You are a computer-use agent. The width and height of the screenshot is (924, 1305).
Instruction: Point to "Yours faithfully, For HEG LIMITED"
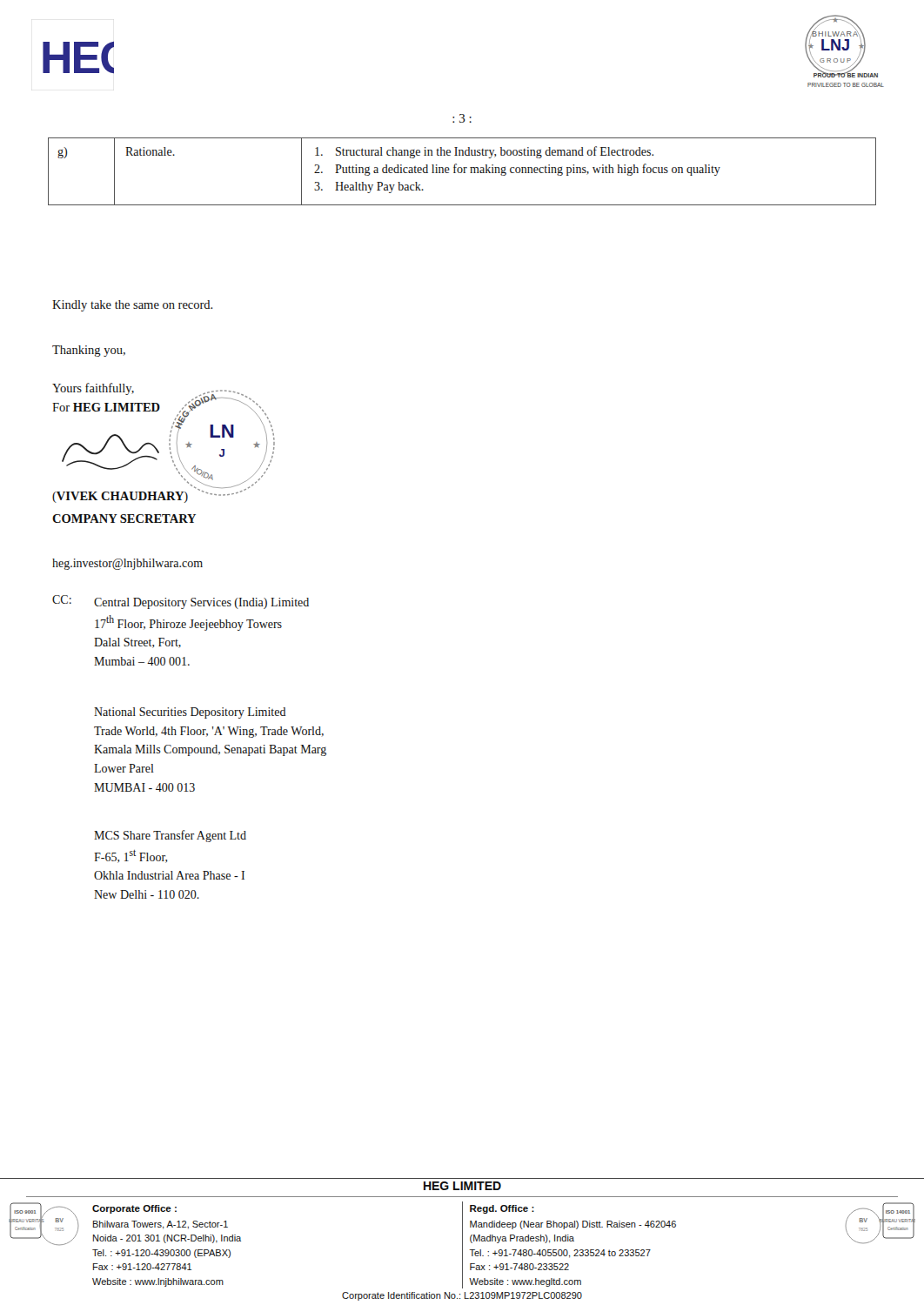click(106, 398)
